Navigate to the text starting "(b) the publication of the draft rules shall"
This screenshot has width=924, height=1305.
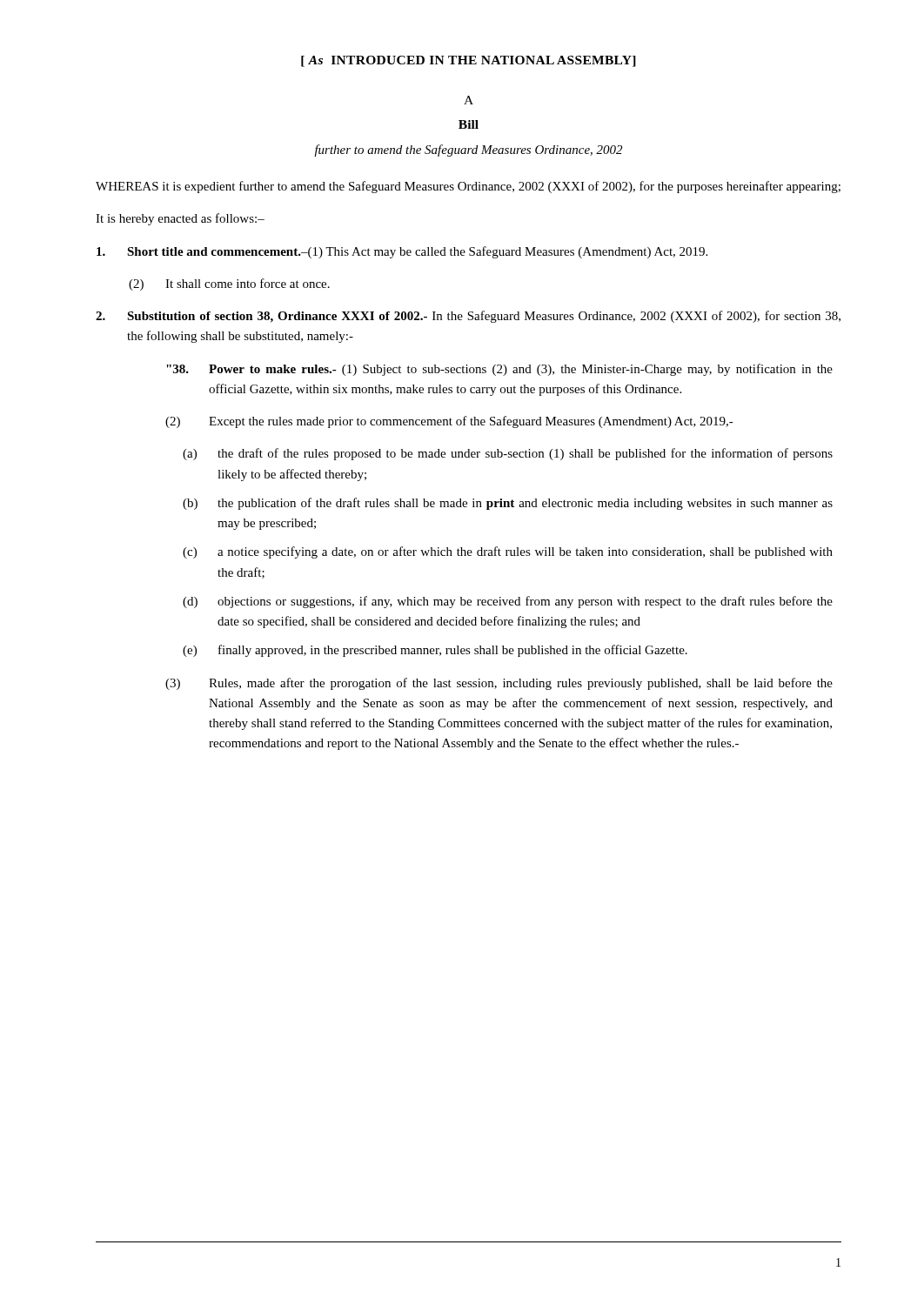point(508,513)
